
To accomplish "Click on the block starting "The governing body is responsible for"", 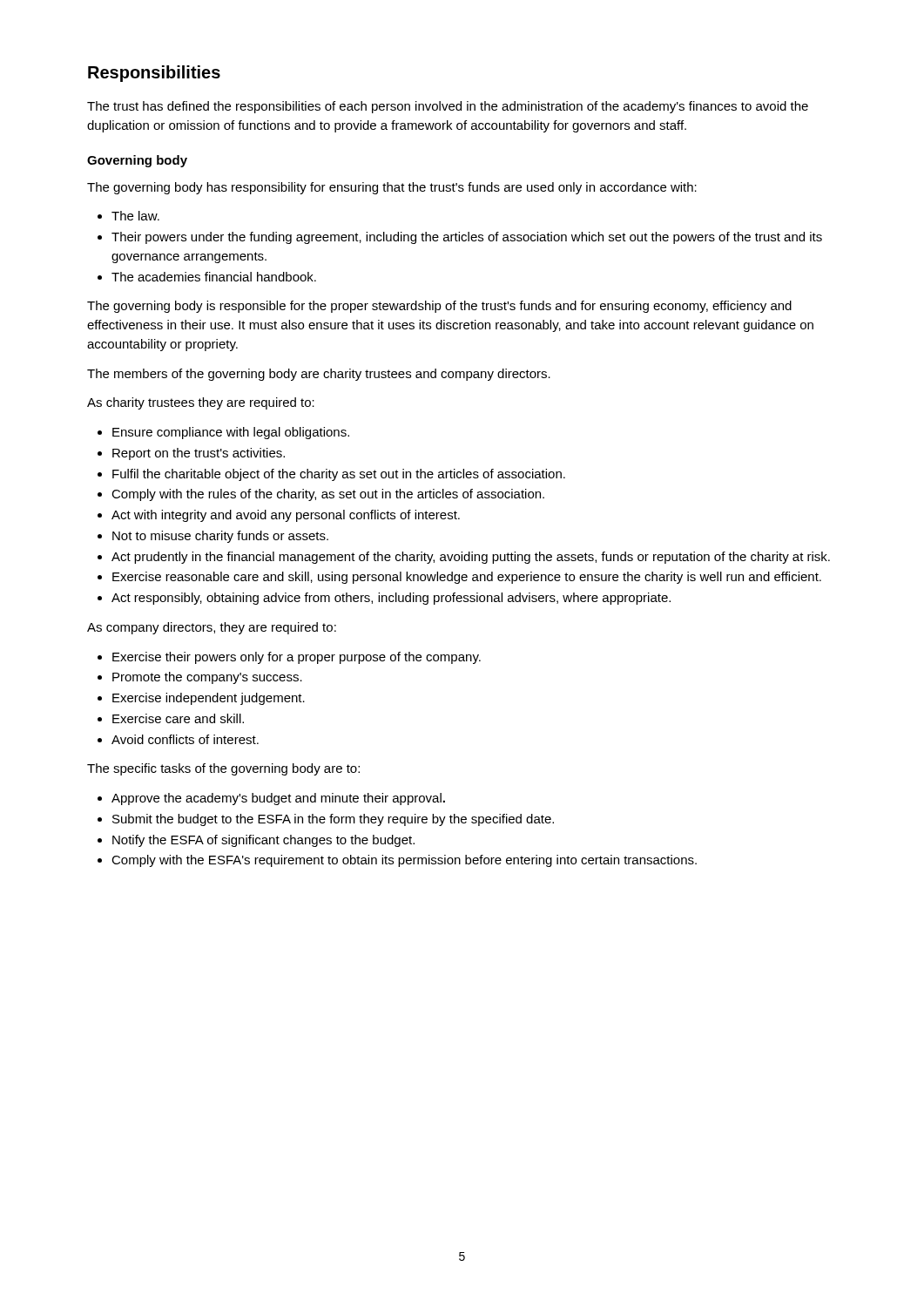I will [x=462, y=325].
